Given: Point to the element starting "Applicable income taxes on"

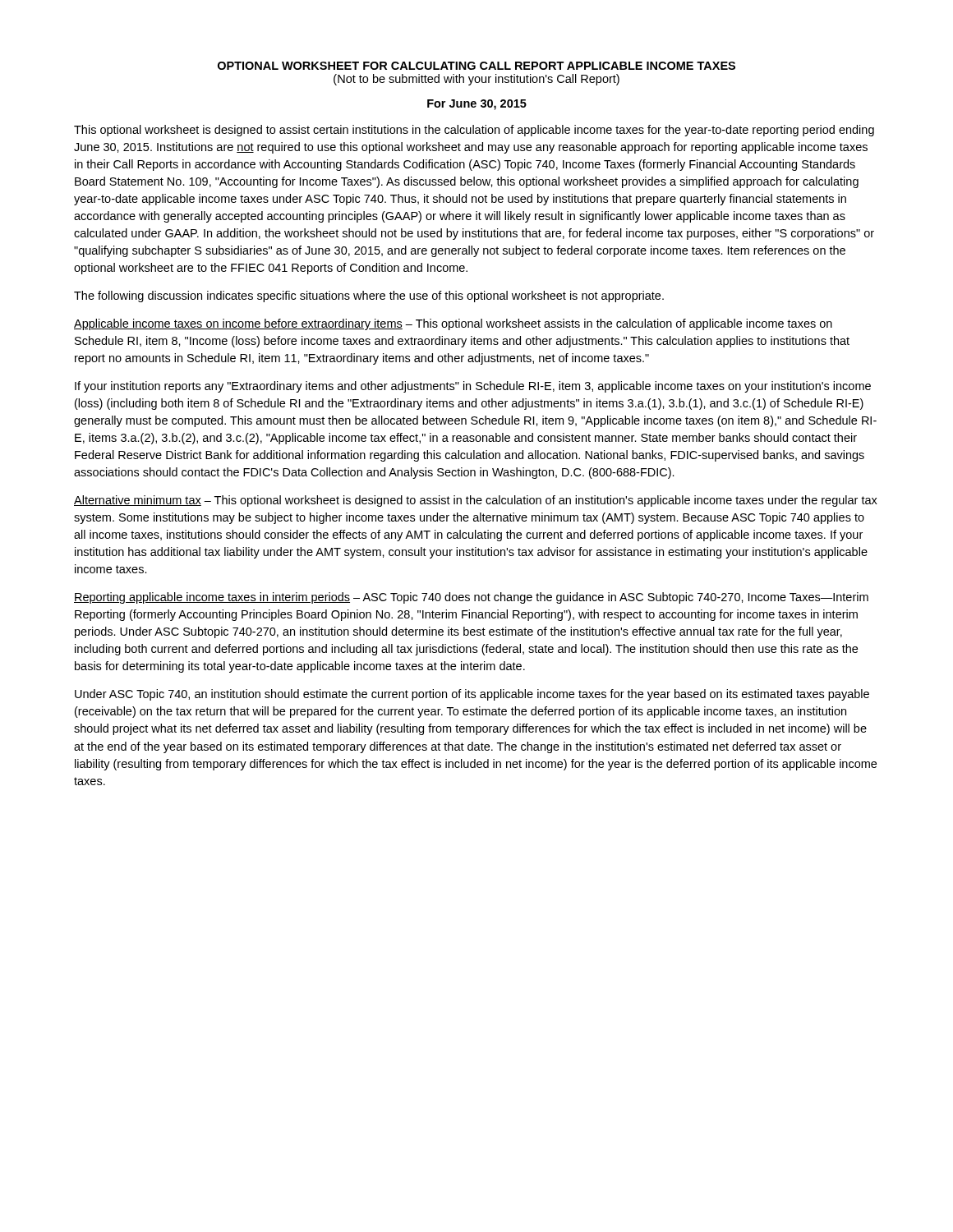Looking at the screenshot, I should click(x=462, y=341).
